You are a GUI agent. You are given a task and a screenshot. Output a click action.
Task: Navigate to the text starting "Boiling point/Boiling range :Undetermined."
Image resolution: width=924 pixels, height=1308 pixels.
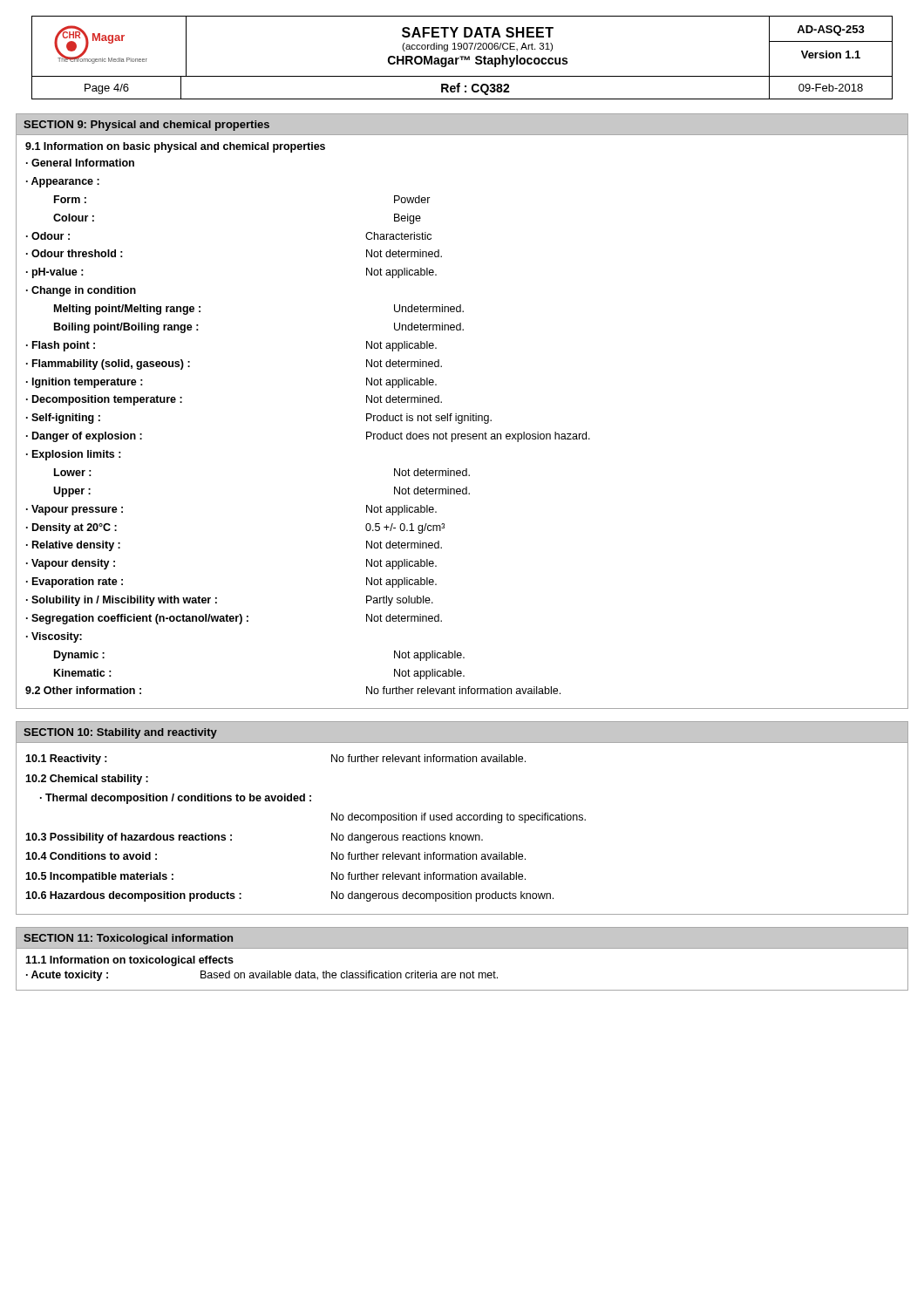point(121,327)
